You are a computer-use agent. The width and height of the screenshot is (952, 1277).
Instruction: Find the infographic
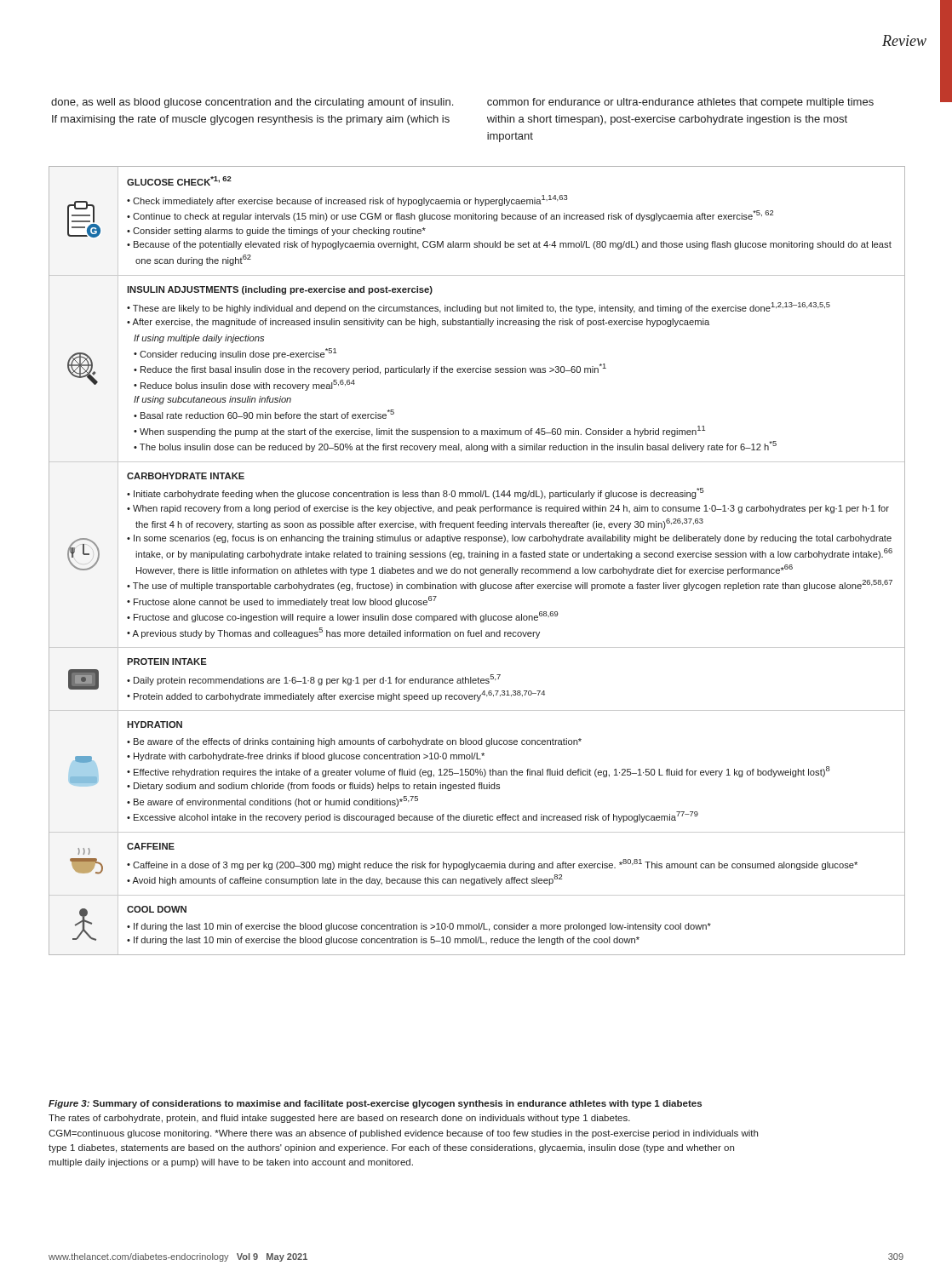coord(477,561)
